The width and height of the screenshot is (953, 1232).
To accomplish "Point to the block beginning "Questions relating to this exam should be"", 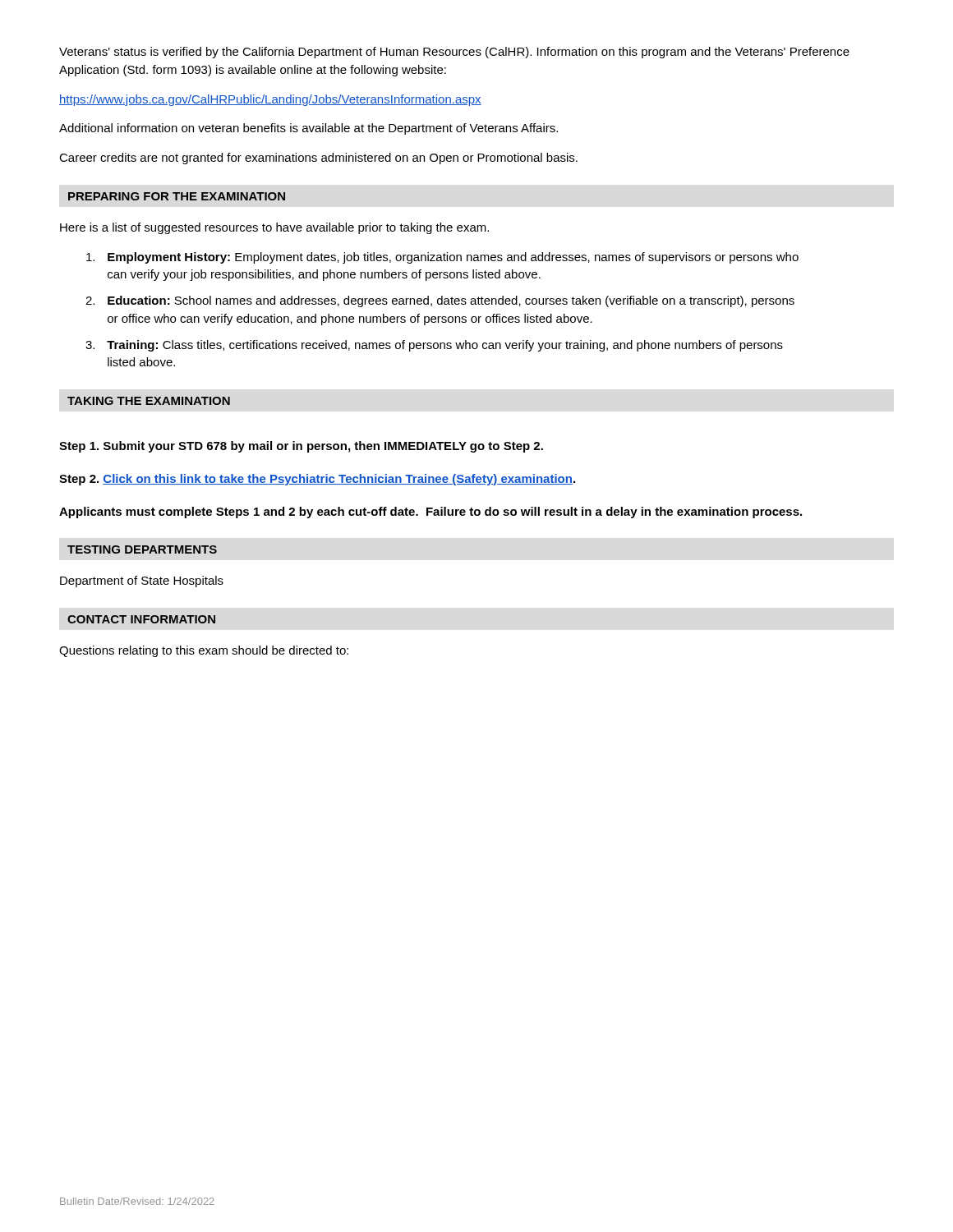I will 204,650.
